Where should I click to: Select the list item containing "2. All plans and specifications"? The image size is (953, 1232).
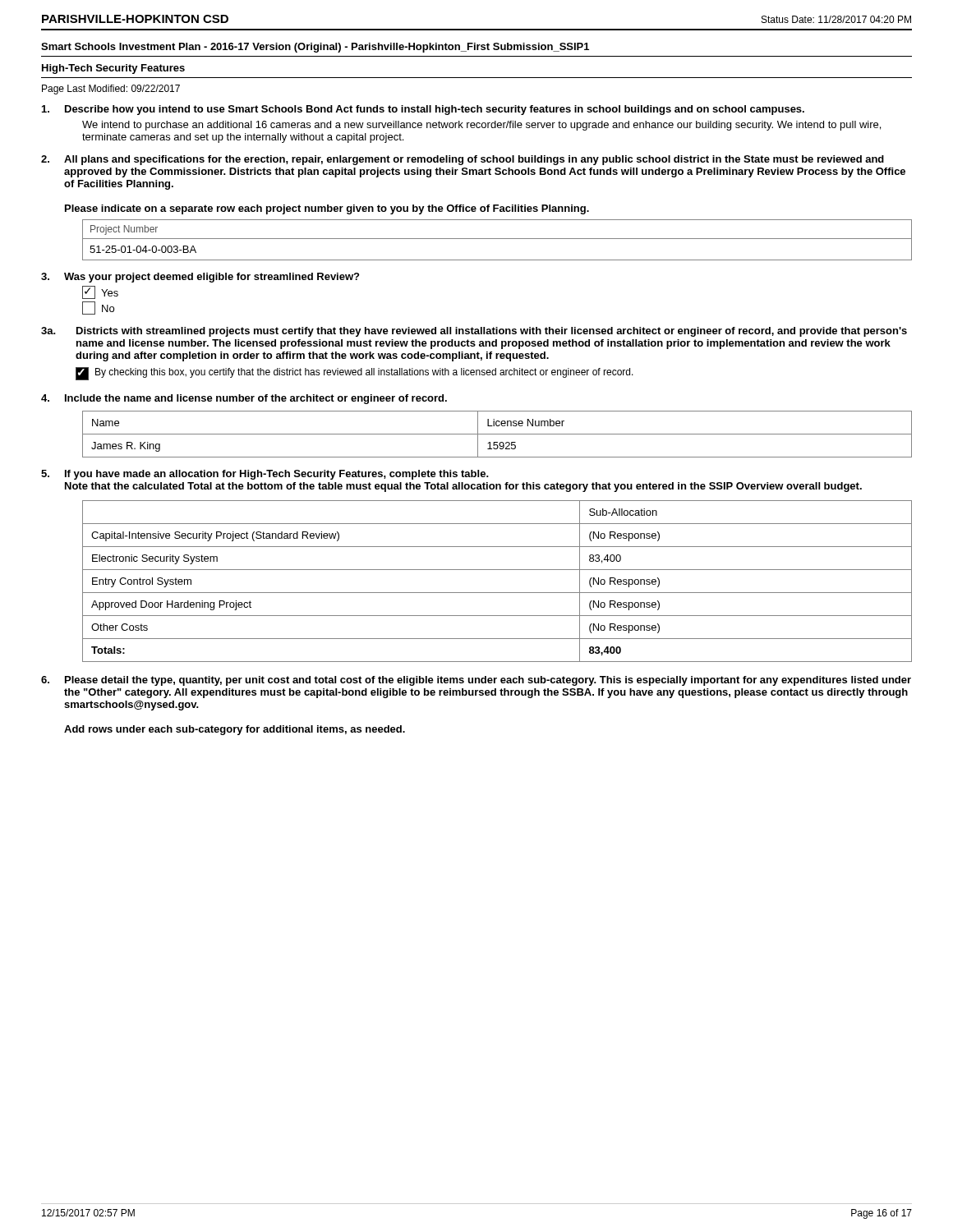pos(476,184)
